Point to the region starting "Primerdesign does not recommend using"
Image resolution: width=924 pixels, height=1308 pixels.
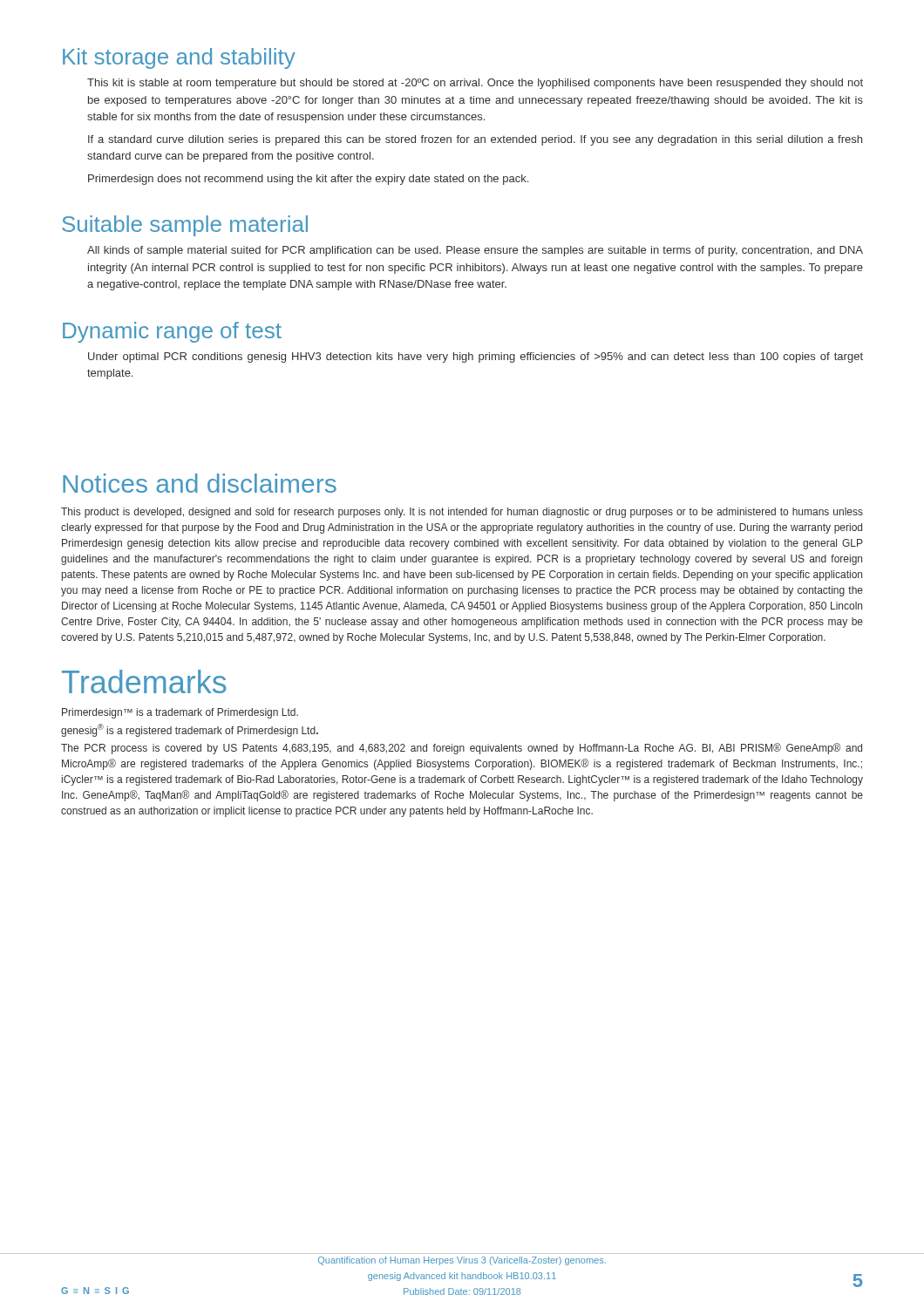pyautogui.click(x=308, y=178)
